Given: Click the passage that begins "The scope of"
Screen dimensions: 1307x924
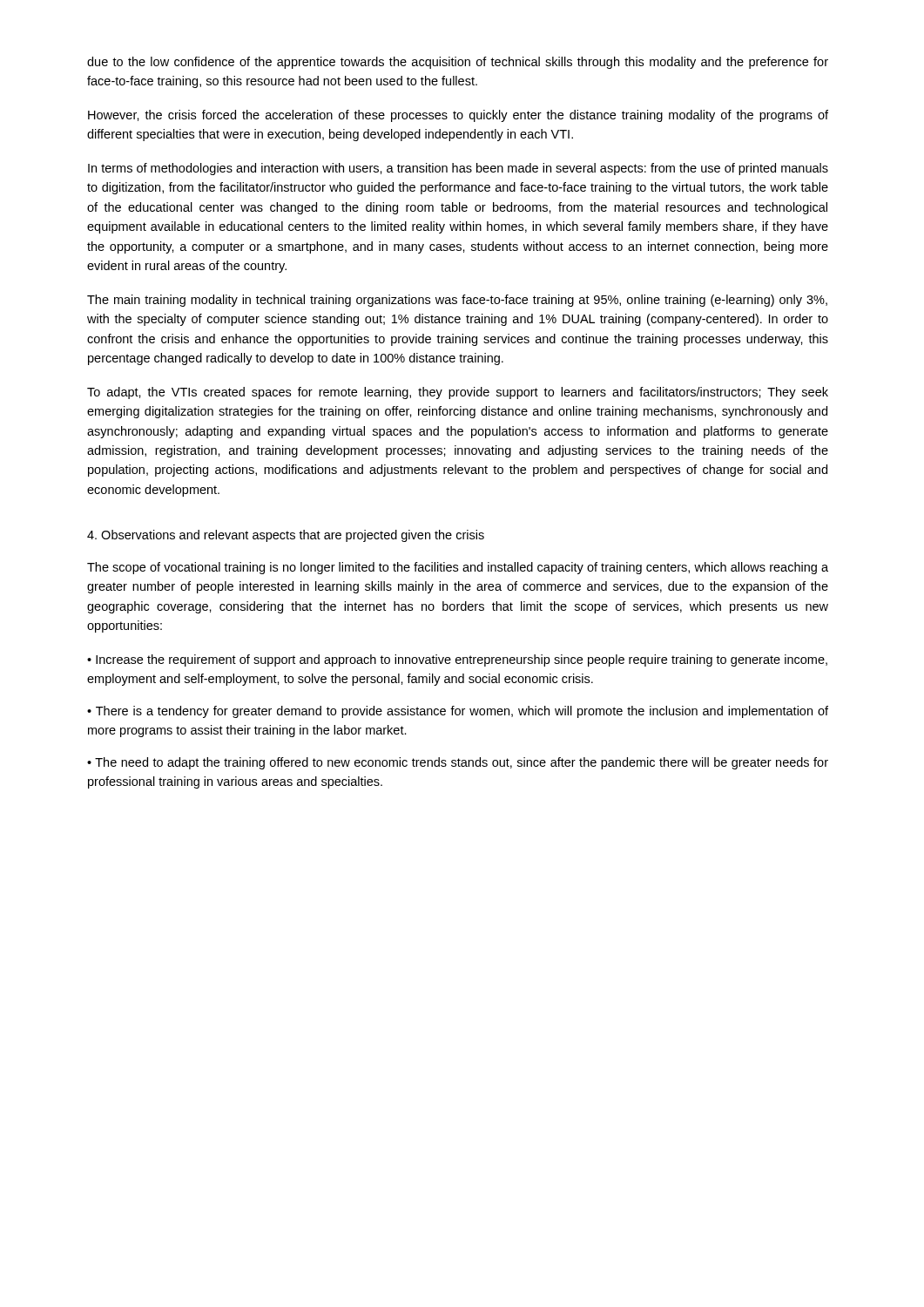Looking at the screenshot, I should [x=458, y=597].
